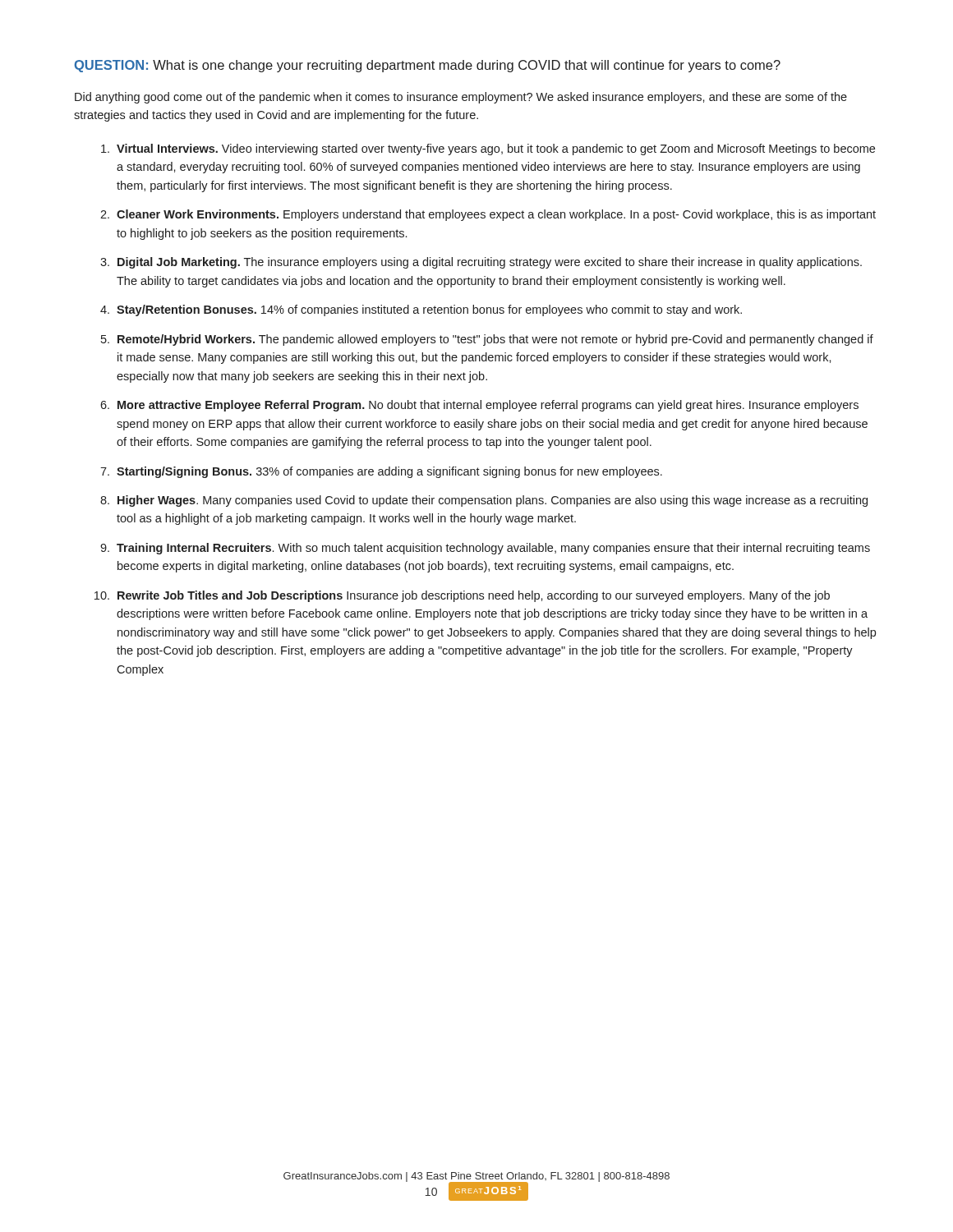
Task: Locate the block of text that opens with "Starting/Signing Bonus. 33% of companies are"
Action: coord(390,471)
